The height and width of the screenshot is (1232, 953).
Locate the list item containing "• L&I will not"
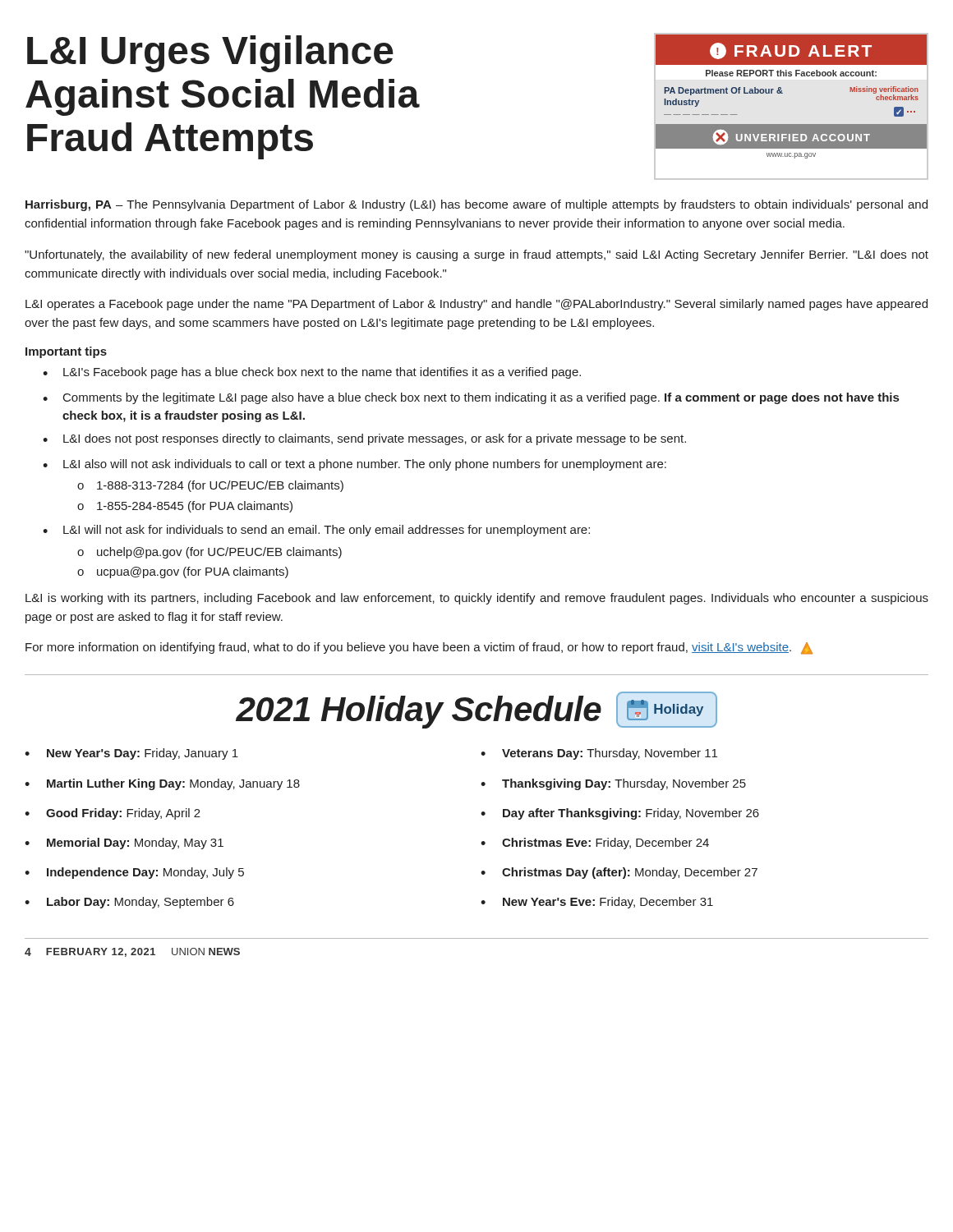coord(316,531)
